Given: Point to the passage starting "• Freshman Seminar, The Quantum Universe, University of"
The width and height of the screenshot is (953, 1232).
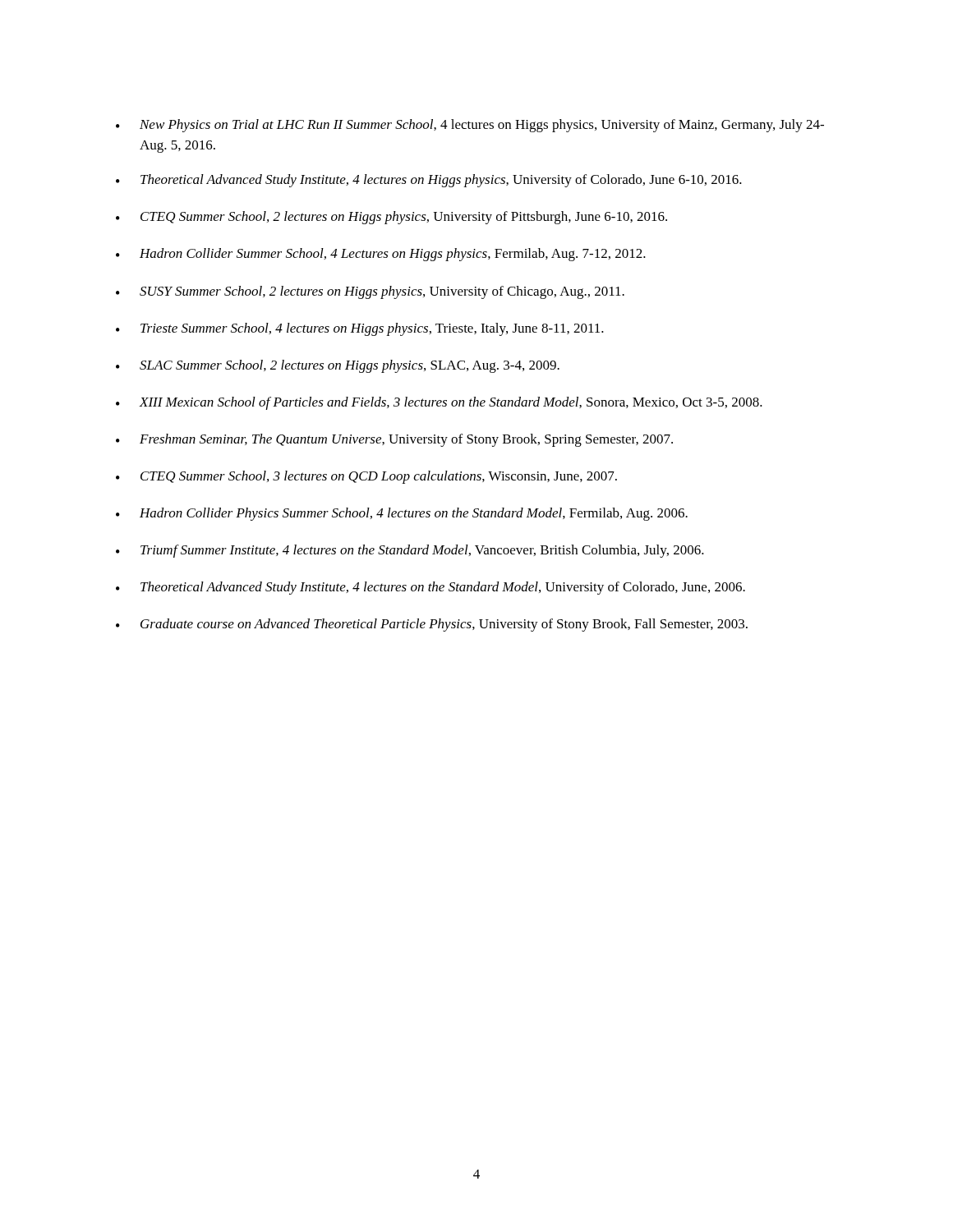Looking at the screenshot, I should click(476, 441).
